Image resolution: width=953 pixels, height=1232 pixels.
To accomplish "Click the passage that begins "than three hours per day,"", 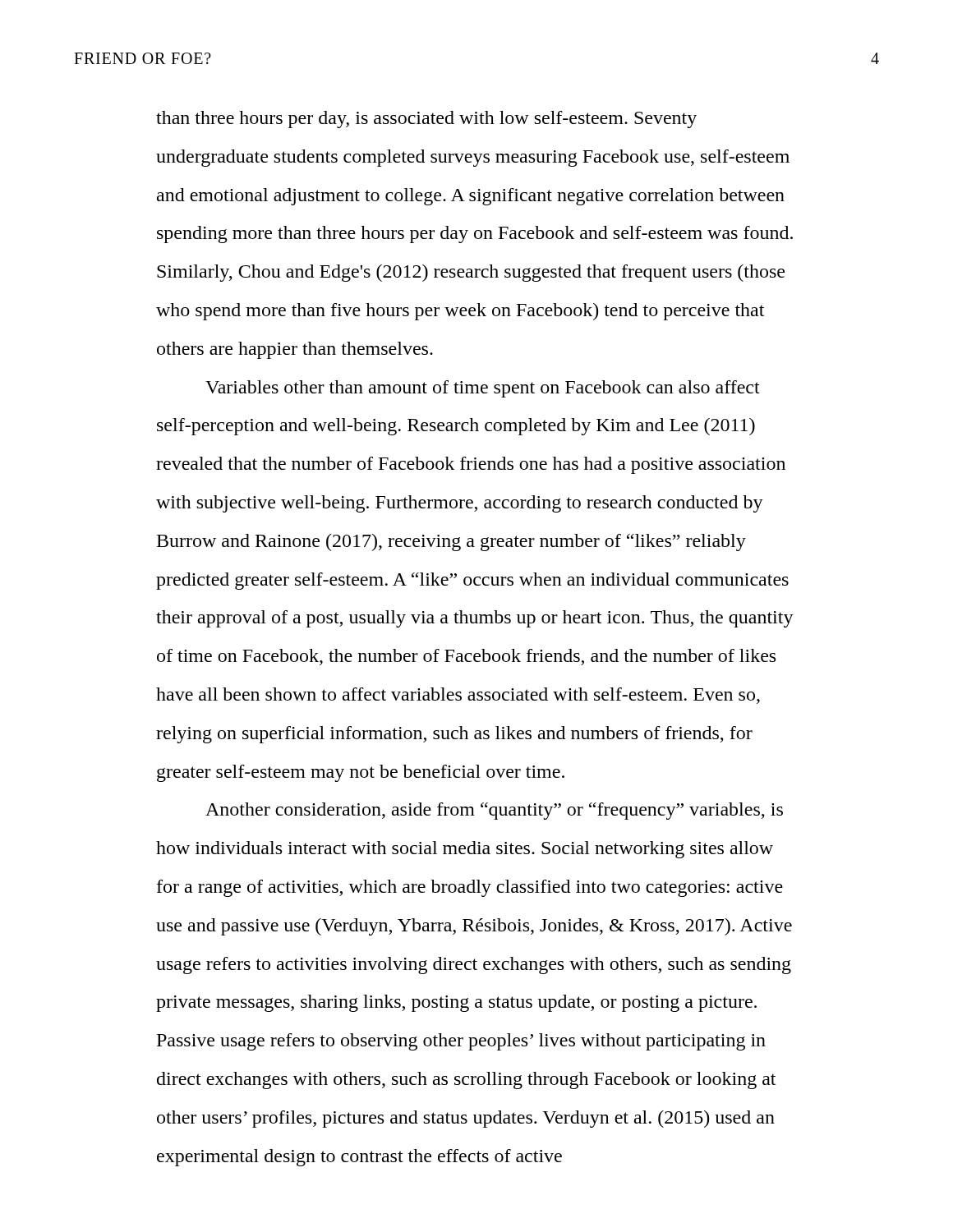I will pos(475,233).
